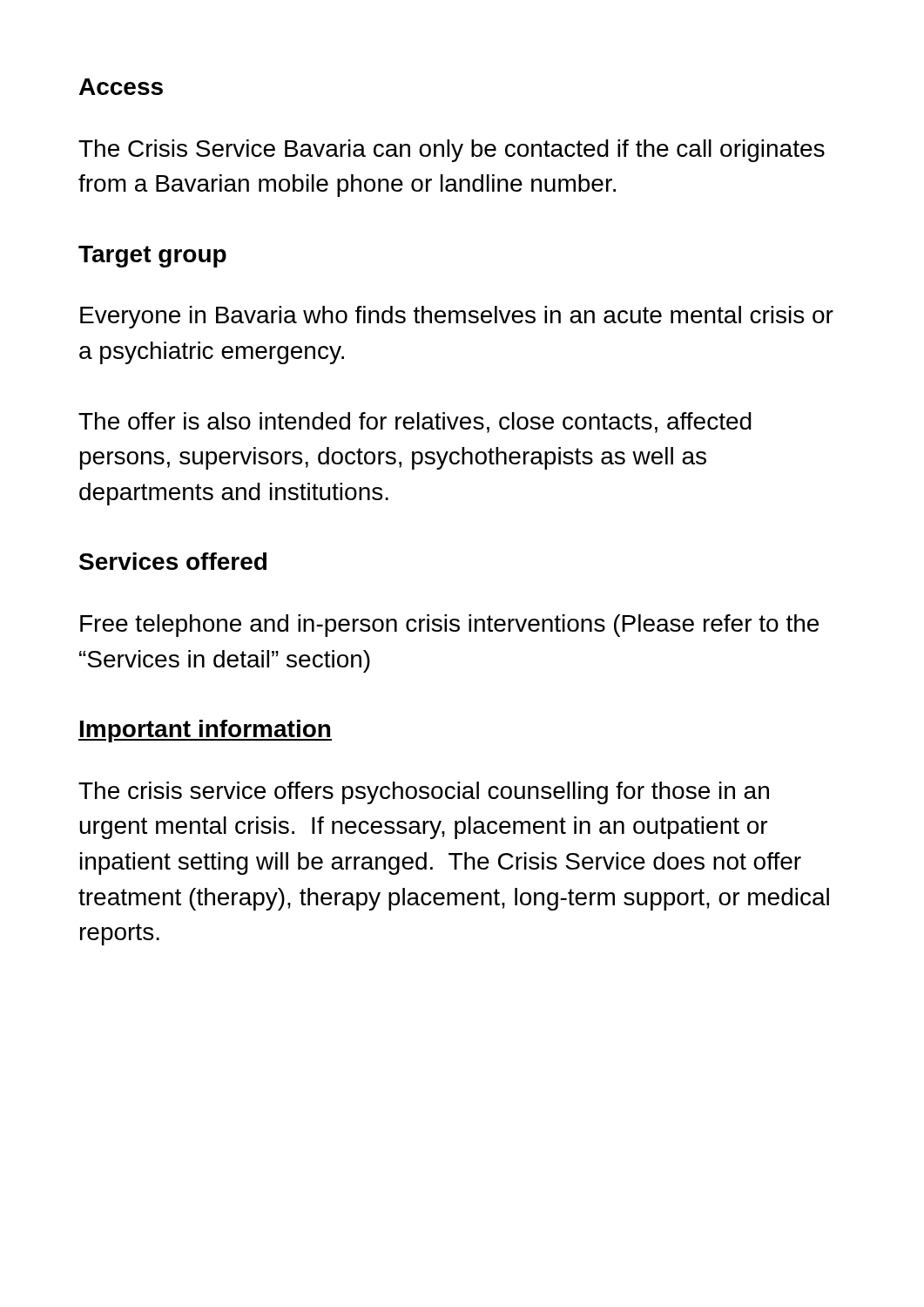The height and width of the screenshot is (1307, 924).
Task: Click the passage that begins "The offer is also intended"
Action: [x=415, y=456]
